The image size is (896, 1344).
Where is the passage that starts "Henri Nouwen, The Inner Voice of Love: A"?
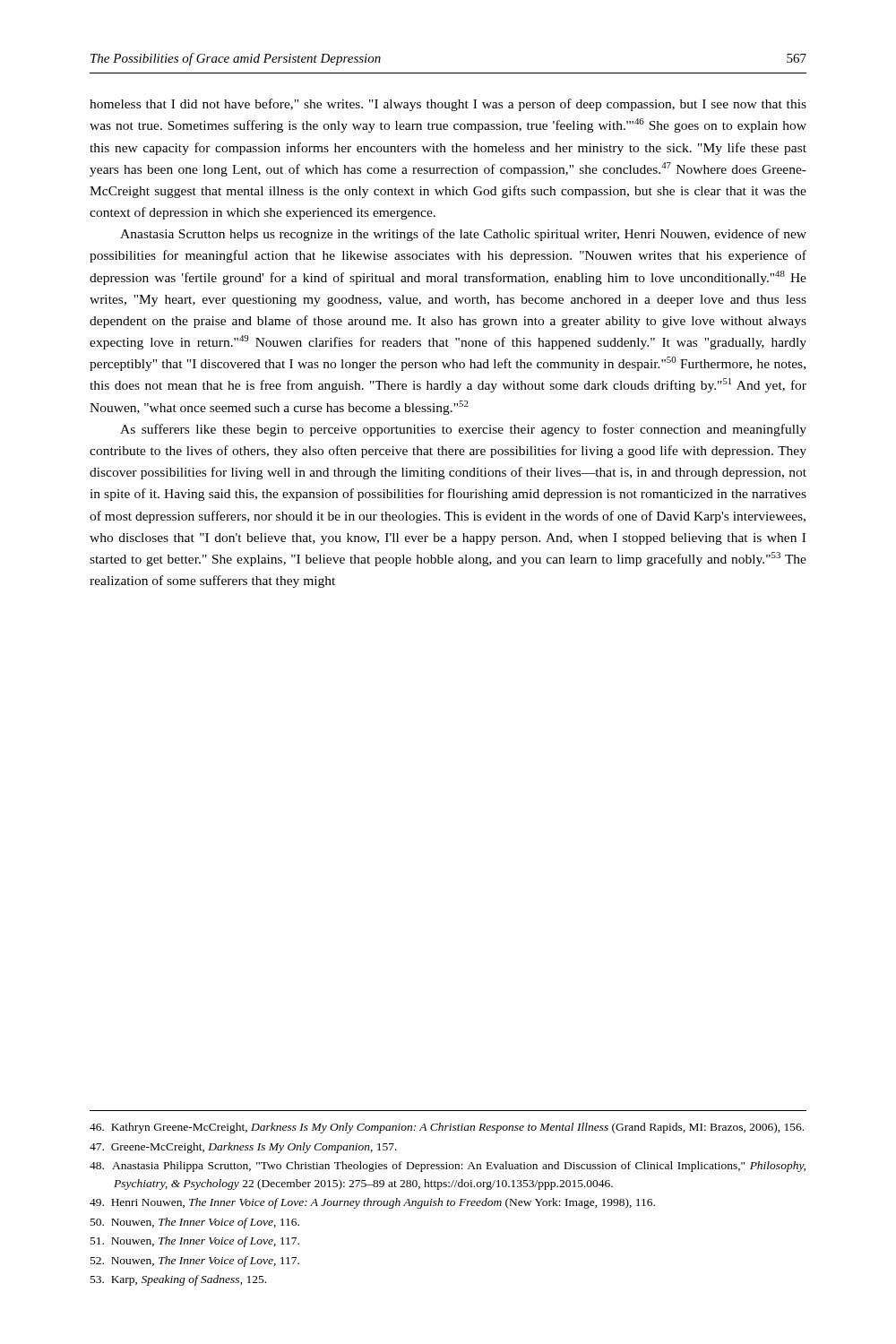pyautogui.click(x=373, y=1202)
